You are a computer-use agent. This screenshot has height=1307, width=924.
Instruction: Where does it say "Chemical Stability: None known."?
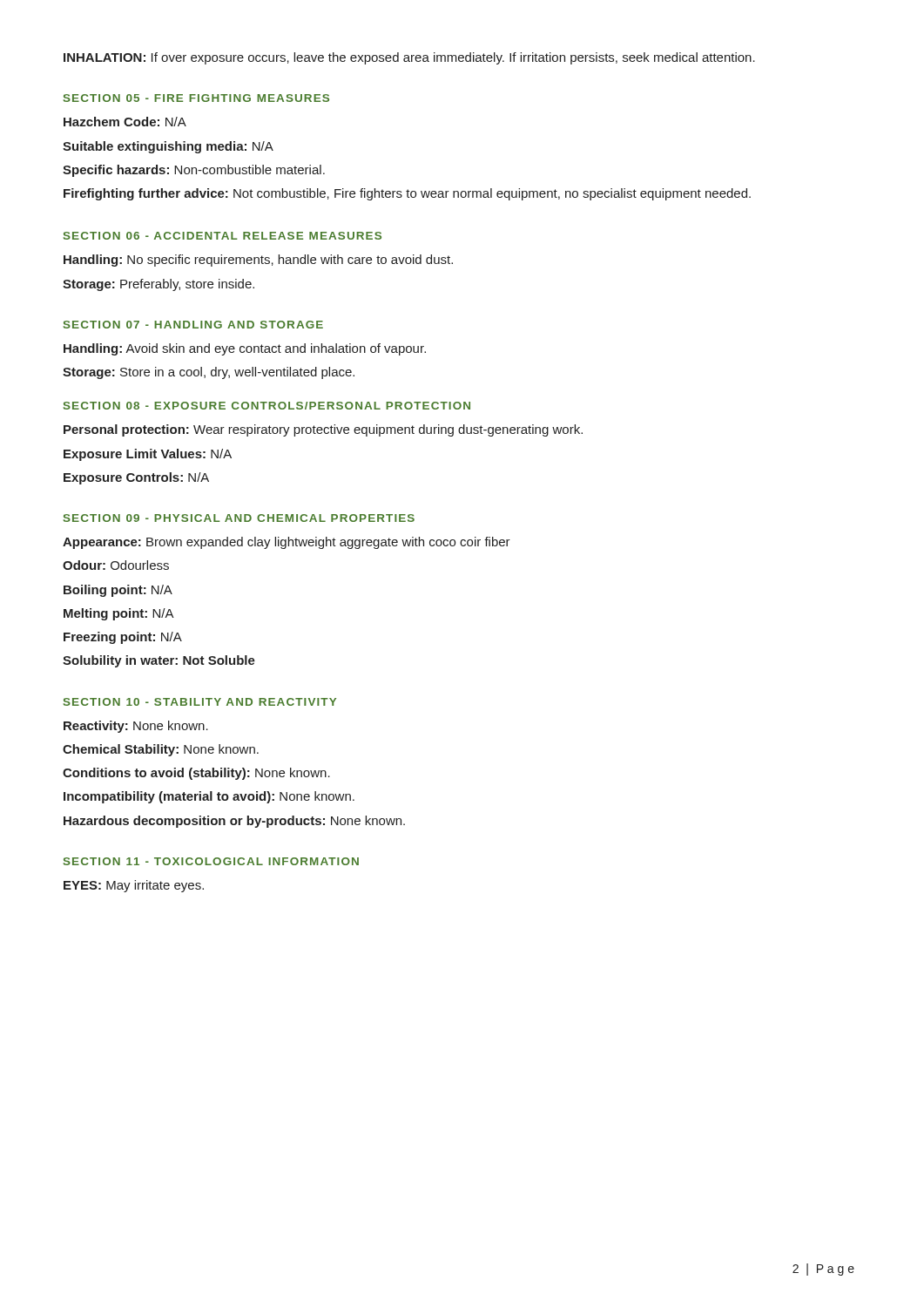tap(161, 749)
